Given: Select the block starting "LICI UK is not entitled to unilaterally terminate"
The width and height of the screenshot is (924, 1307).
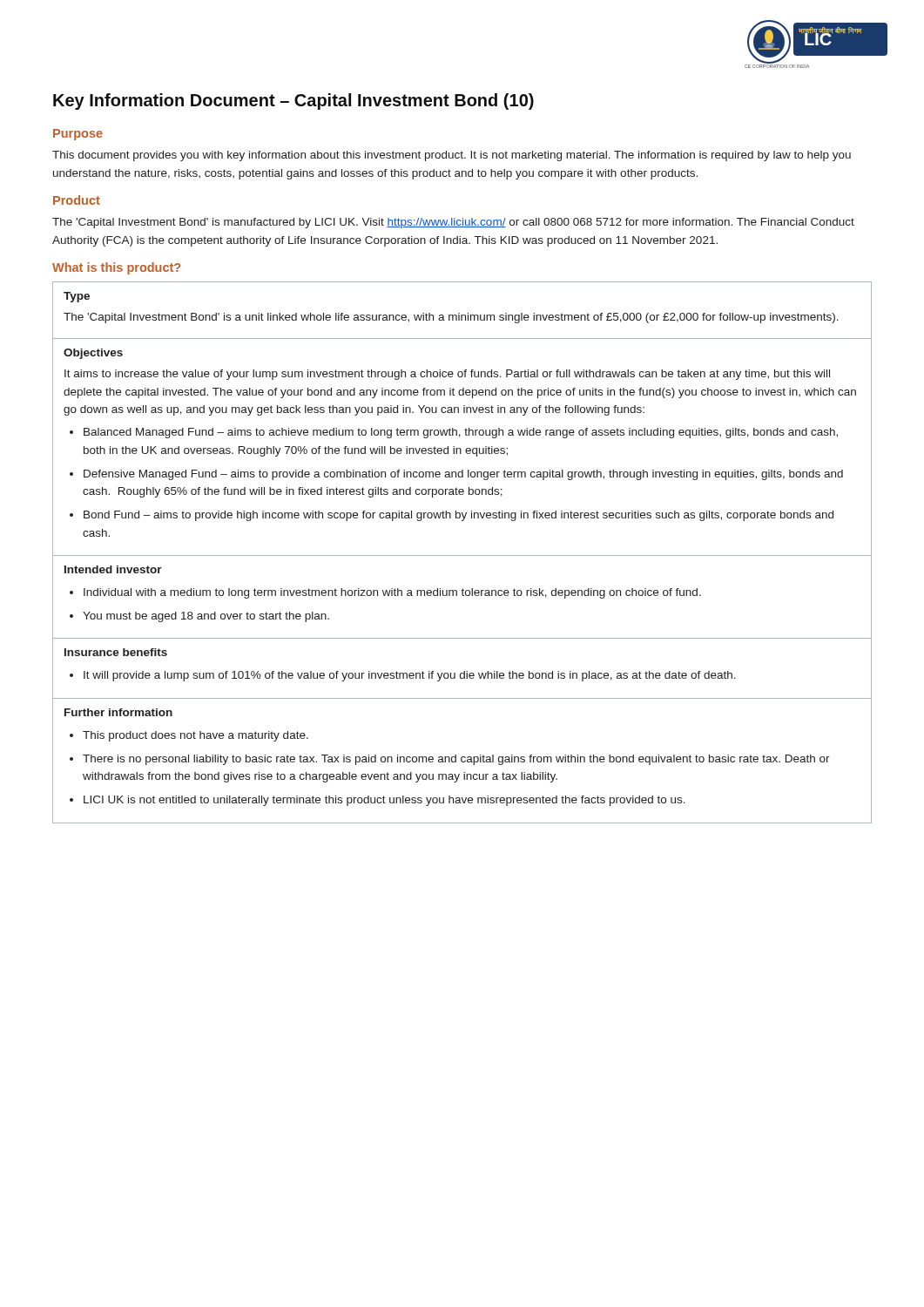Looking at the screenshot, I should coord(384,800).
